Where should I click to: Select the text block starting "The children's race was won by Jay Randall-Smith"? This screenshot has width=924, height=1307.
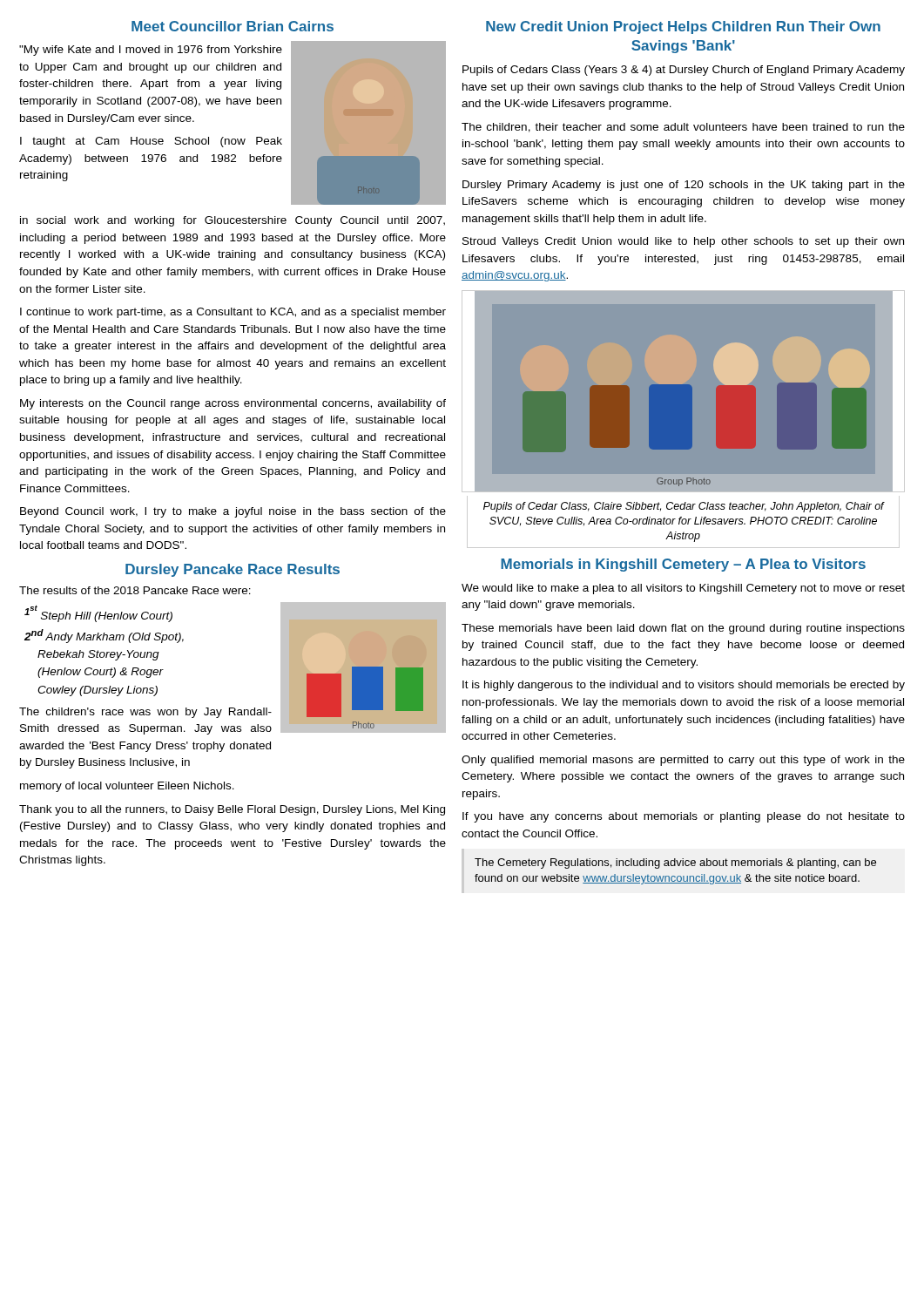pyautogui.click(x=233, y=737)
